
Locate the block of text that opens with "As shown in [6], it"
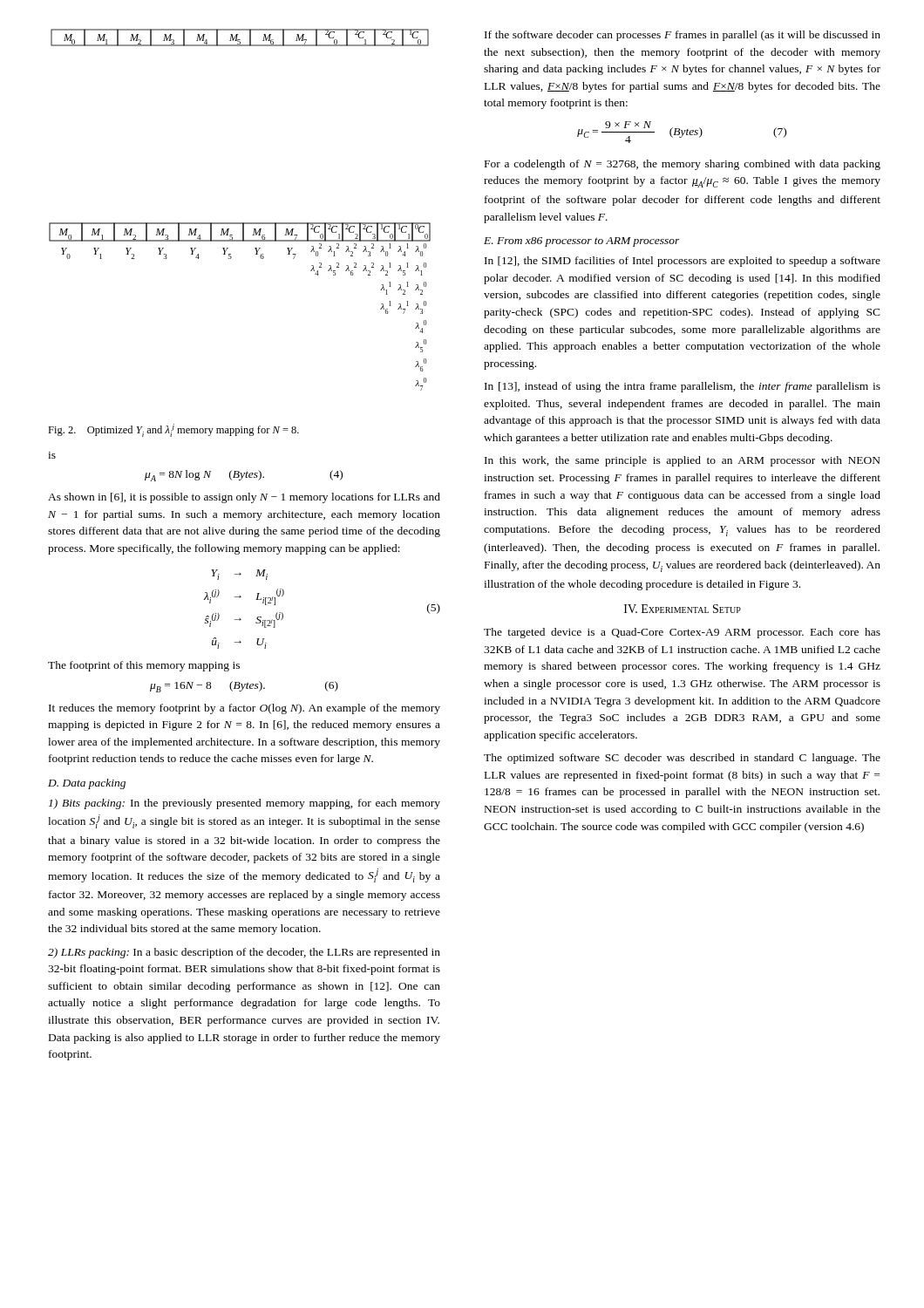point(244,522)
